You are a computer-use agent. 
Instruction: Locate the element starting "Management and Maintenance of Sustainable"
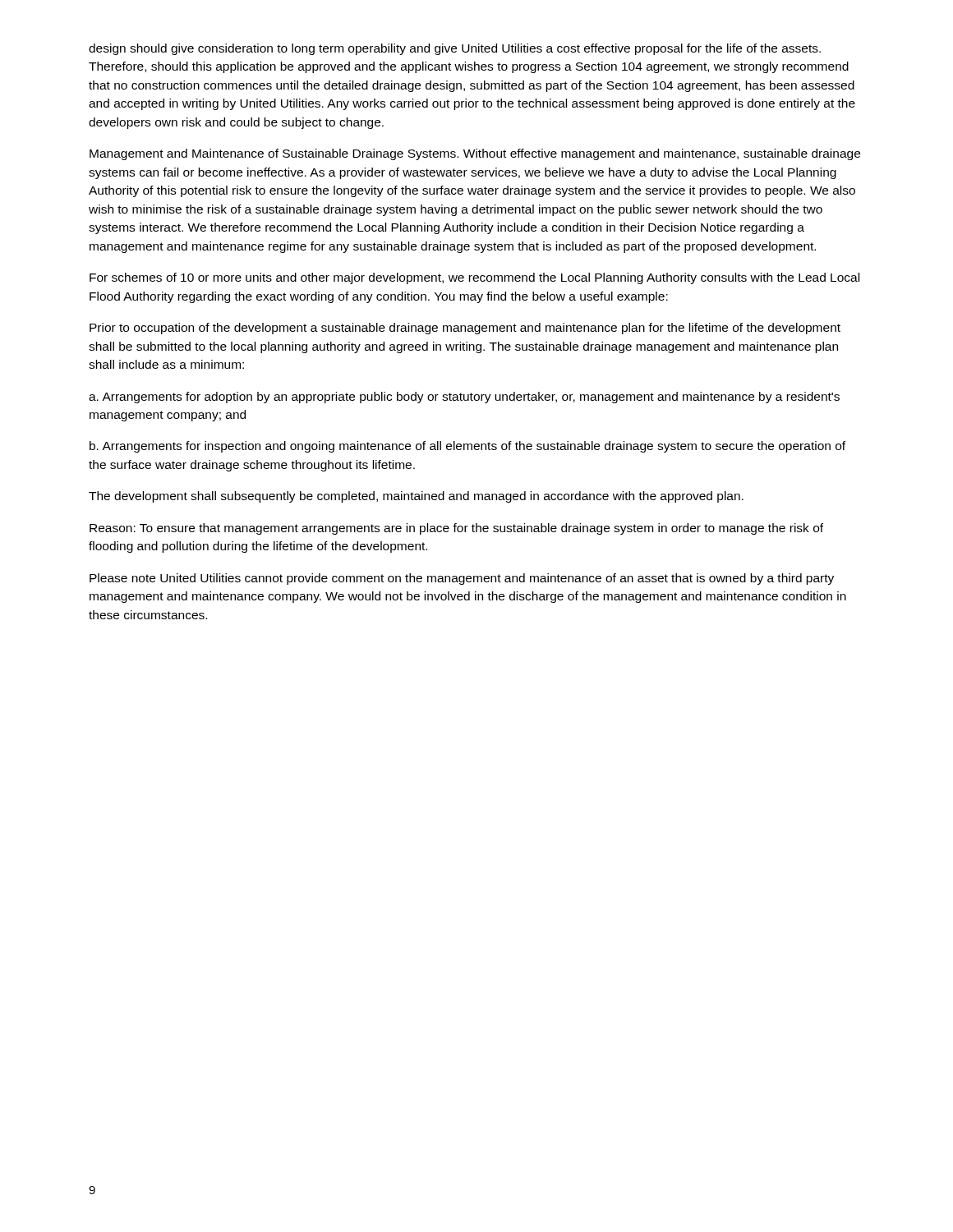(x=475, y=200)
